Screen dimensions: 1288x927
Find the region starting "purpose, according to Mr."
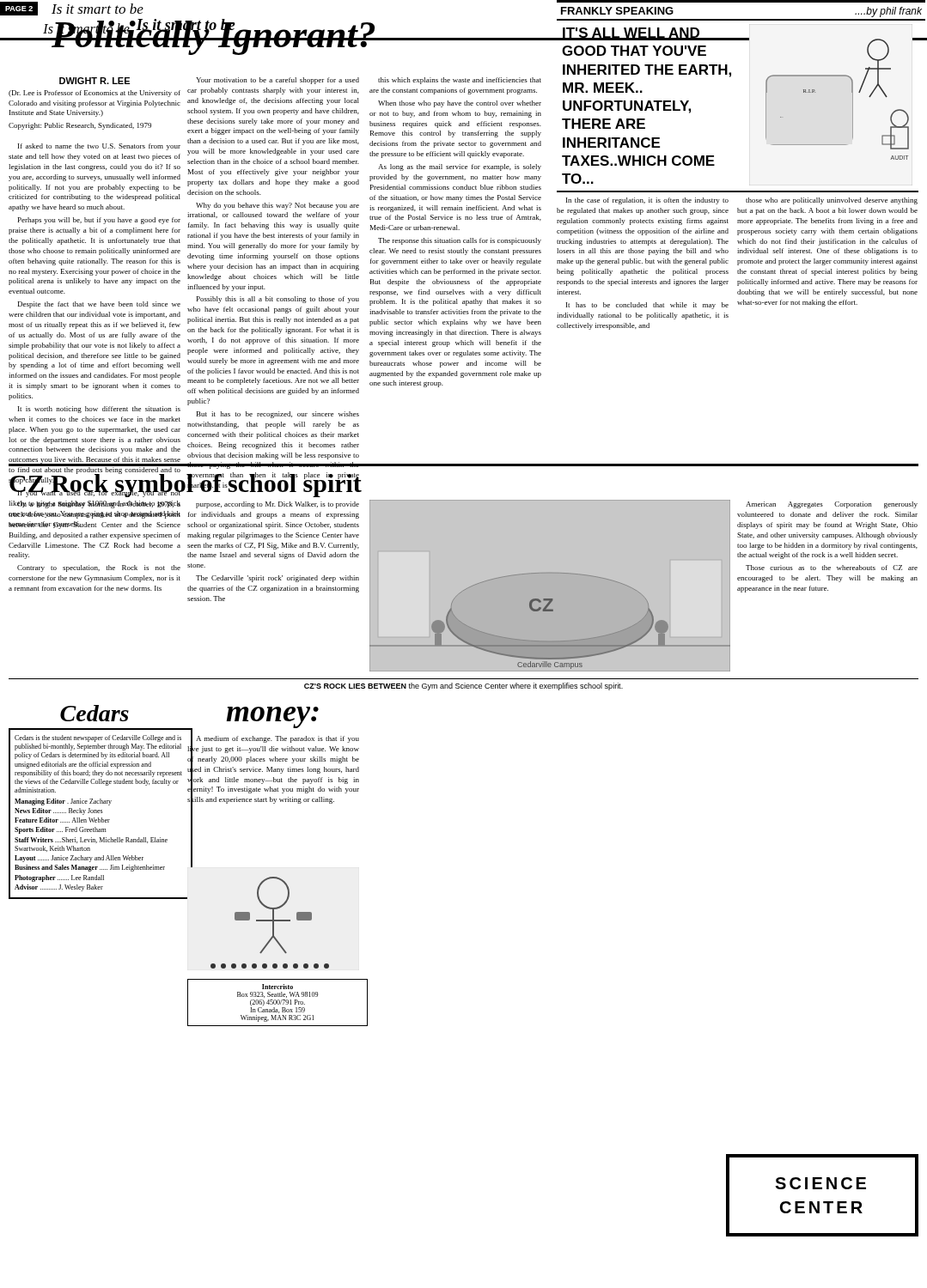(273, 552)
